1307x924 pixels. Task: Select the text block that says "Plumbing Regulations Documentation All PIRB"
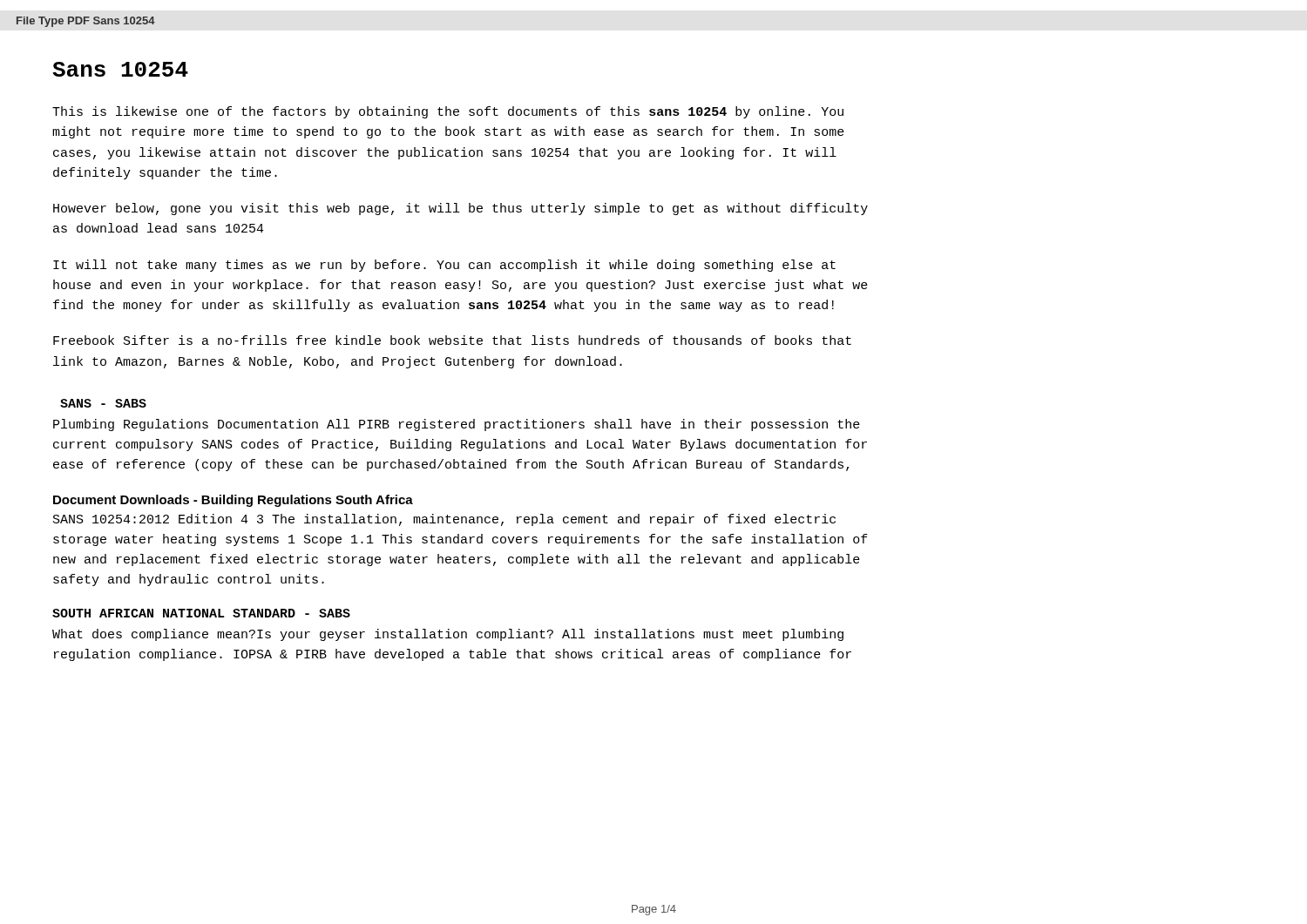tap(460, 445)
